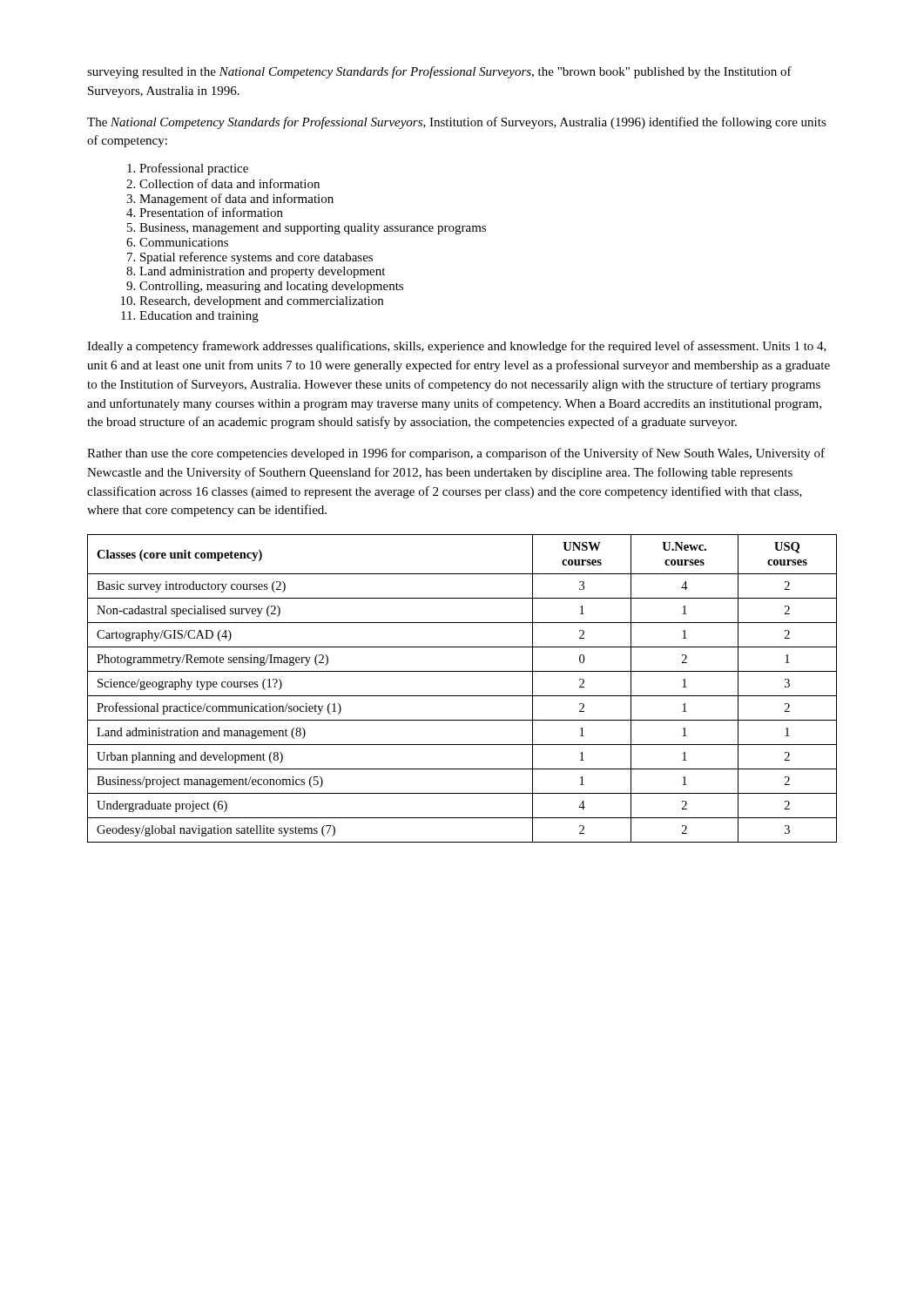
Task: Click on the text block that reads "Rather than use the core competencies developed"
Action: pyautogui.click(x=456, y=481)
